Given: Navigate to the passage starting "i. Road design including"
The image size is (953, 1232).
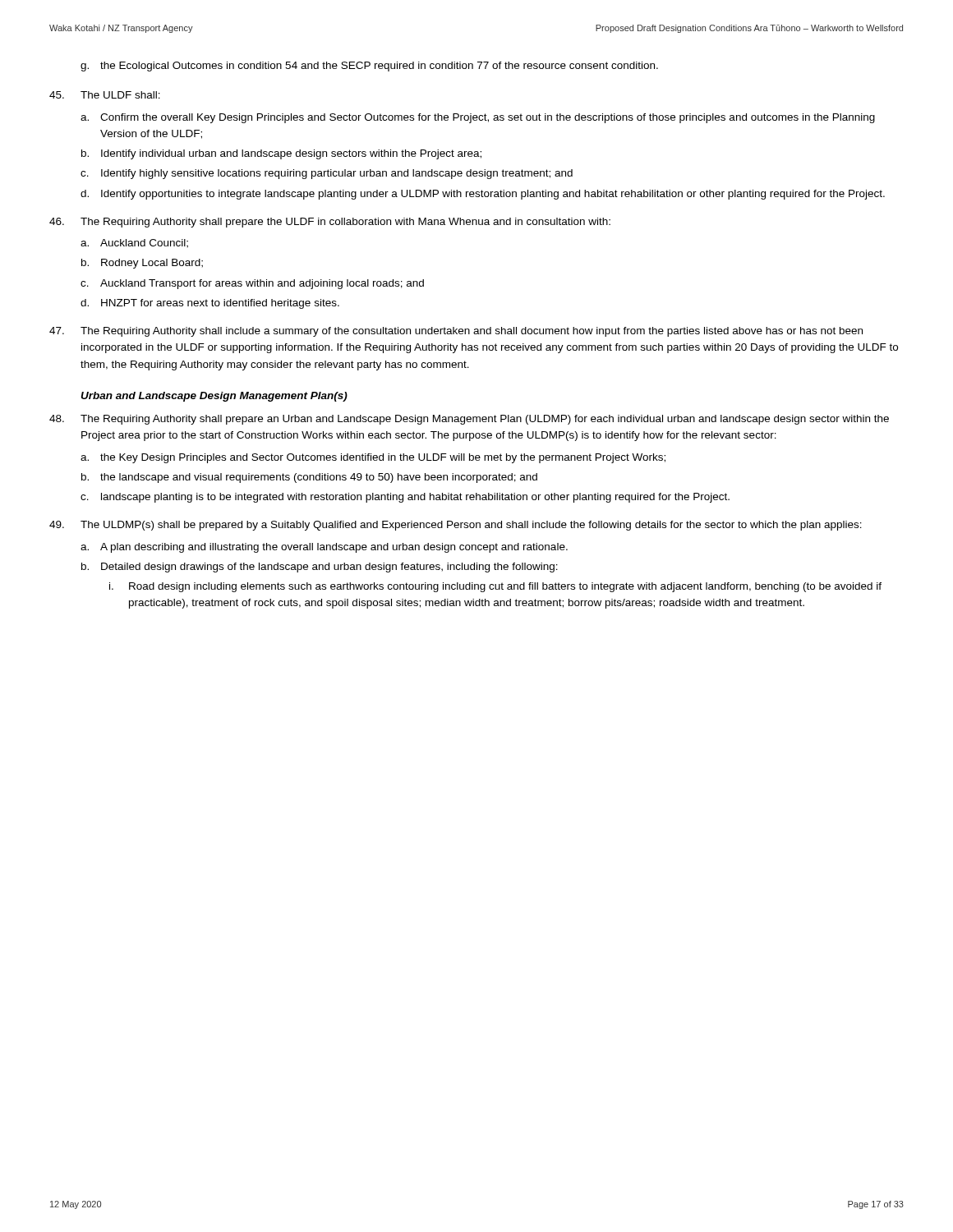Looking at the screenshot, I should [x=506, y=595].
